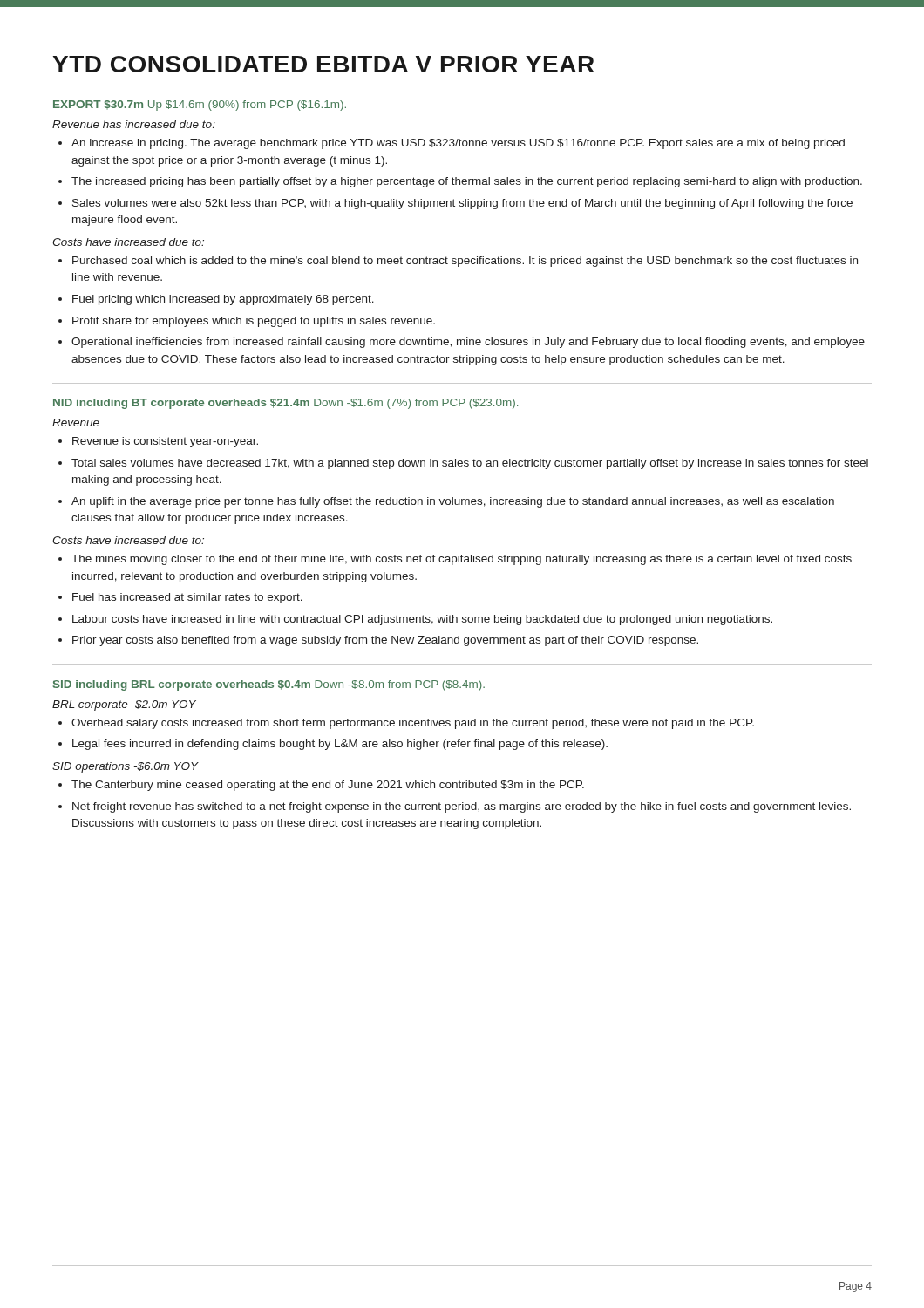This screenshot has height=1308, width=924.
Task: Locate the block of text that opens with "Revenue has increased due"
Action: point(134,124)
